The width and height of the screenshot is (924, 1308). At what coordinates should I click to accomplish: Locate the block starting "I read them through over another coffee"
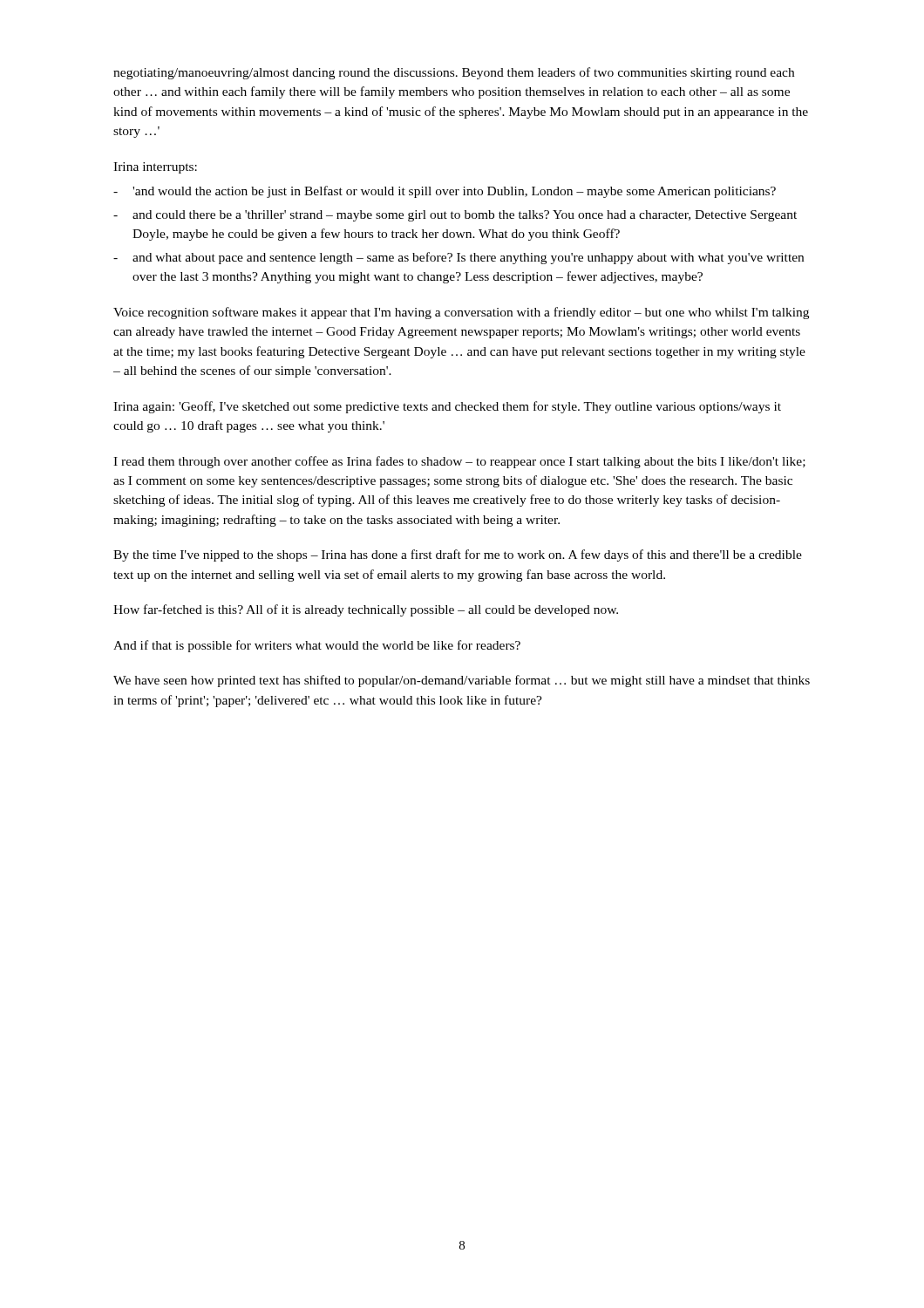pos(460,490)
